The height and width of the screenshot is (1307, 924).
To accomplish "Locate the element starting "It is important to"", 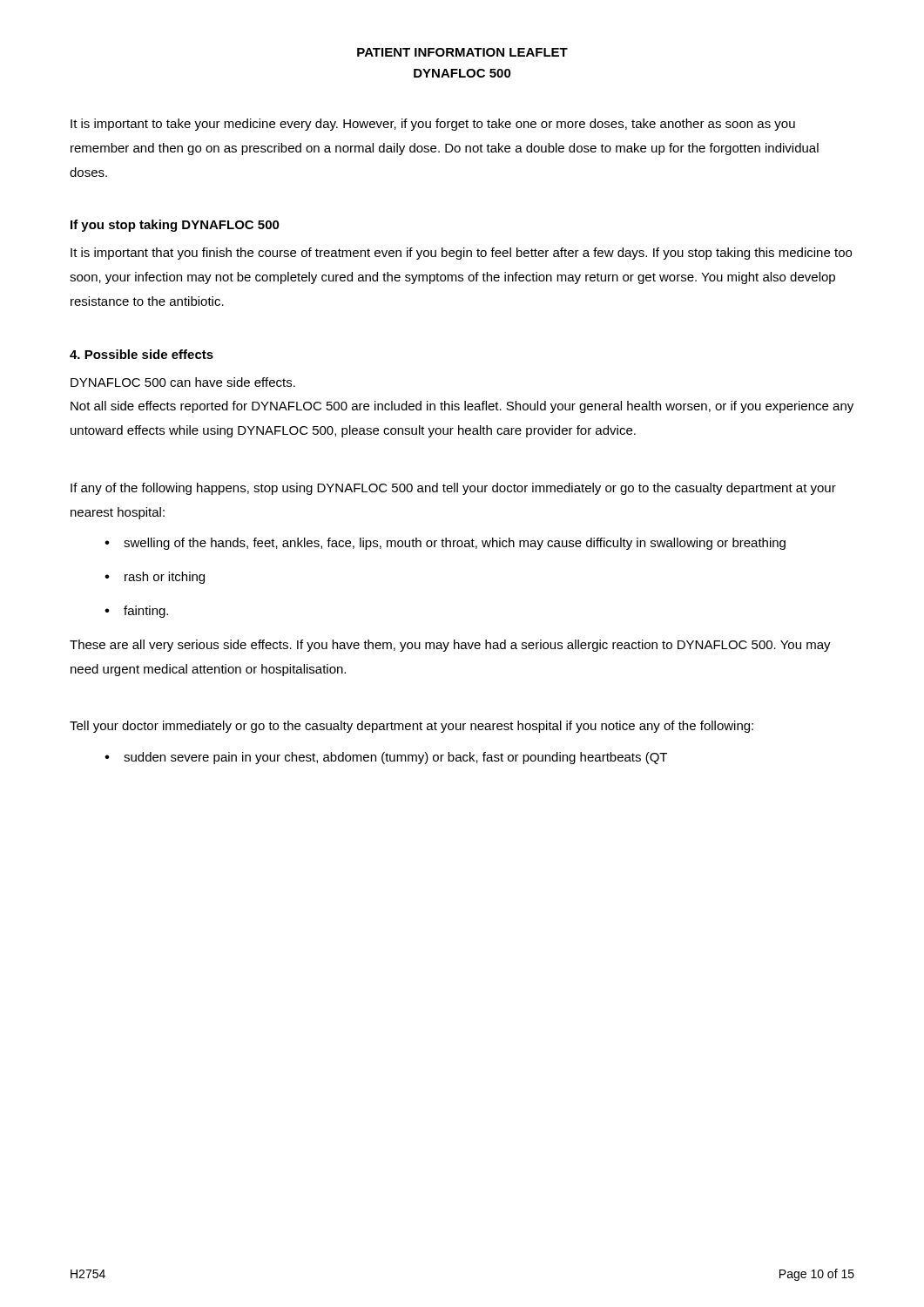I will pos(444,147).
